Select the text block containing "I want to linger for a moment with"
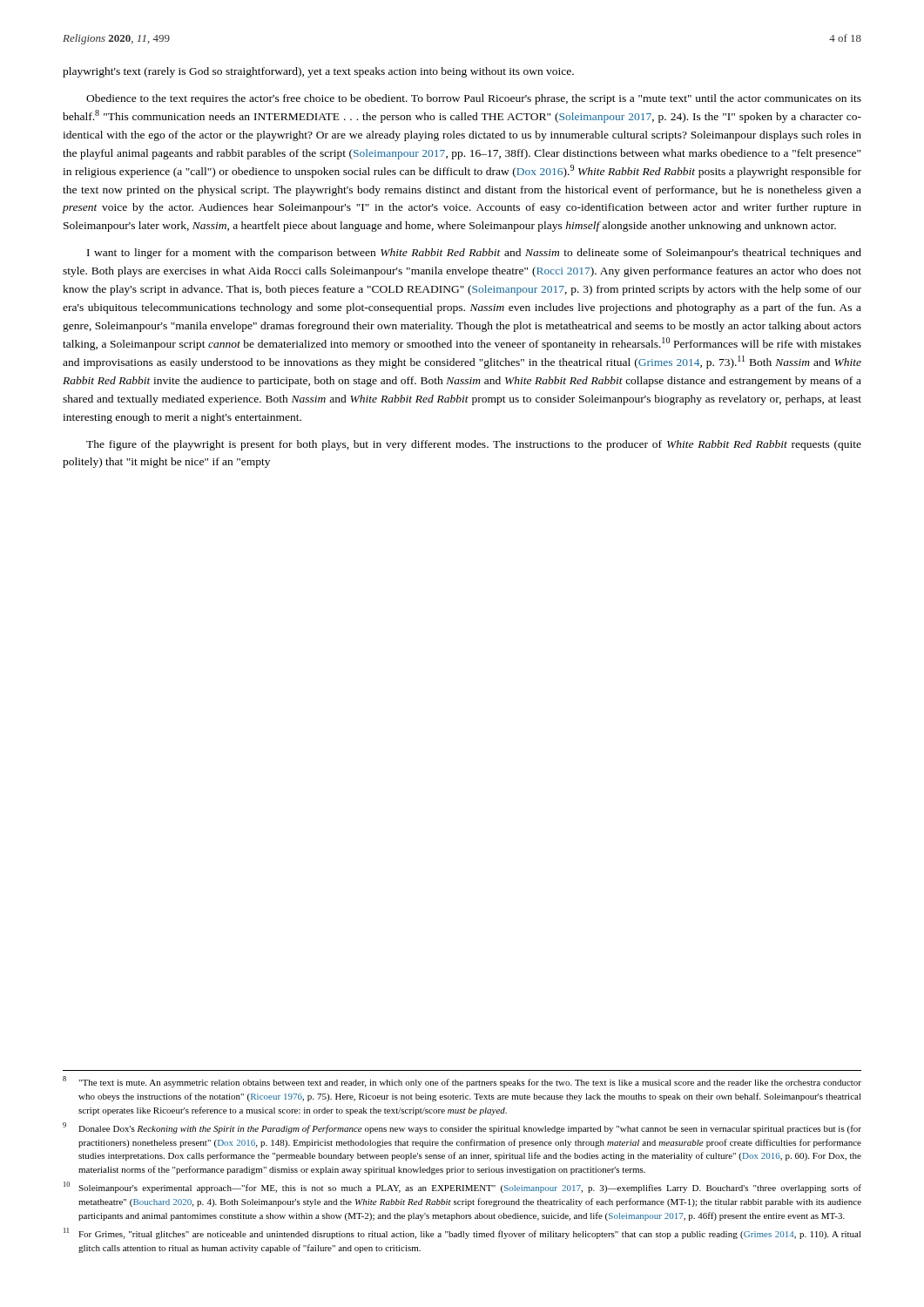Screen dimensions: 1307x924 [x=462, y=335]
